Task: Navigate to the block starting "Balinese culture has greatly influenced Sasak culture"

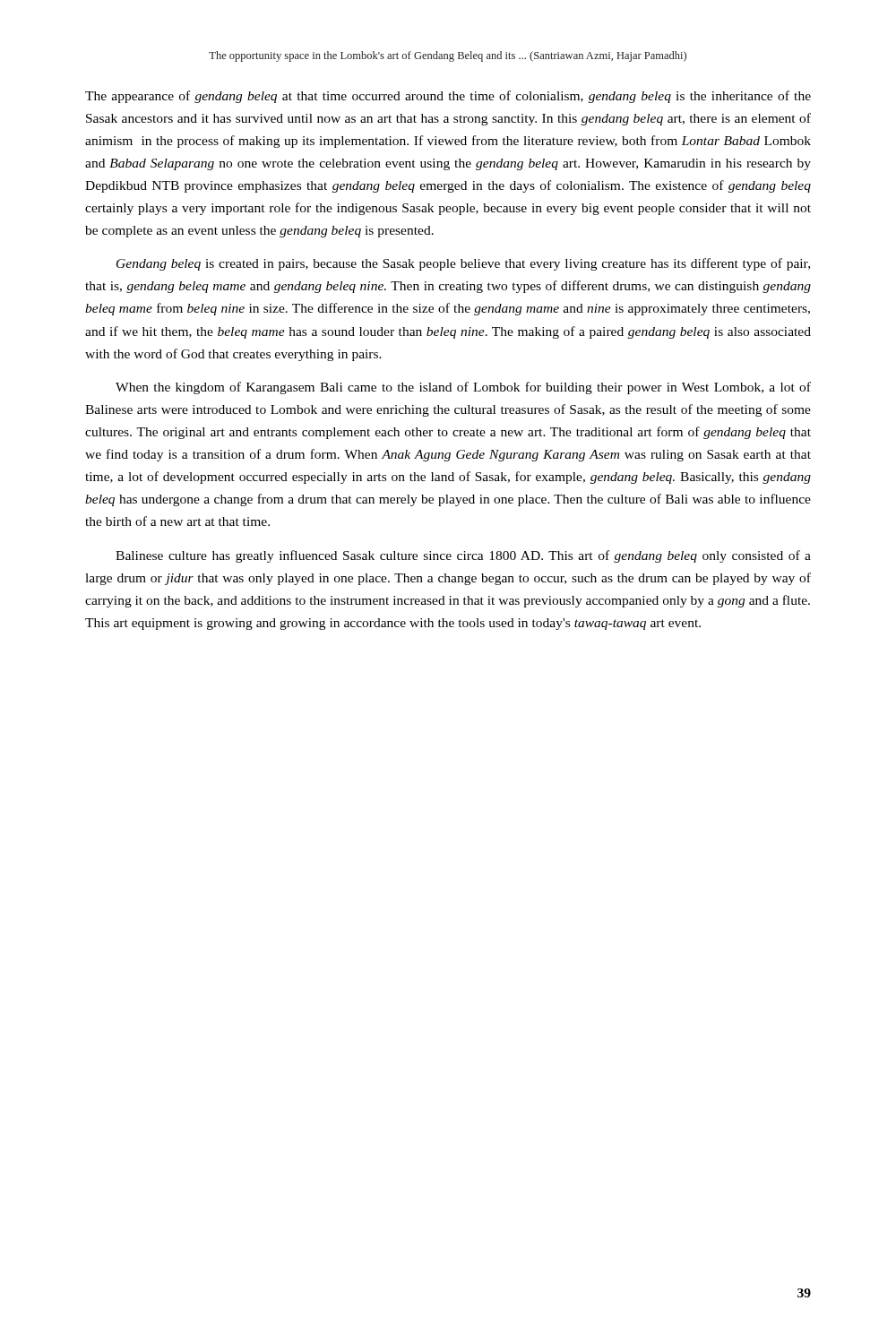Action: coord(448,588)
